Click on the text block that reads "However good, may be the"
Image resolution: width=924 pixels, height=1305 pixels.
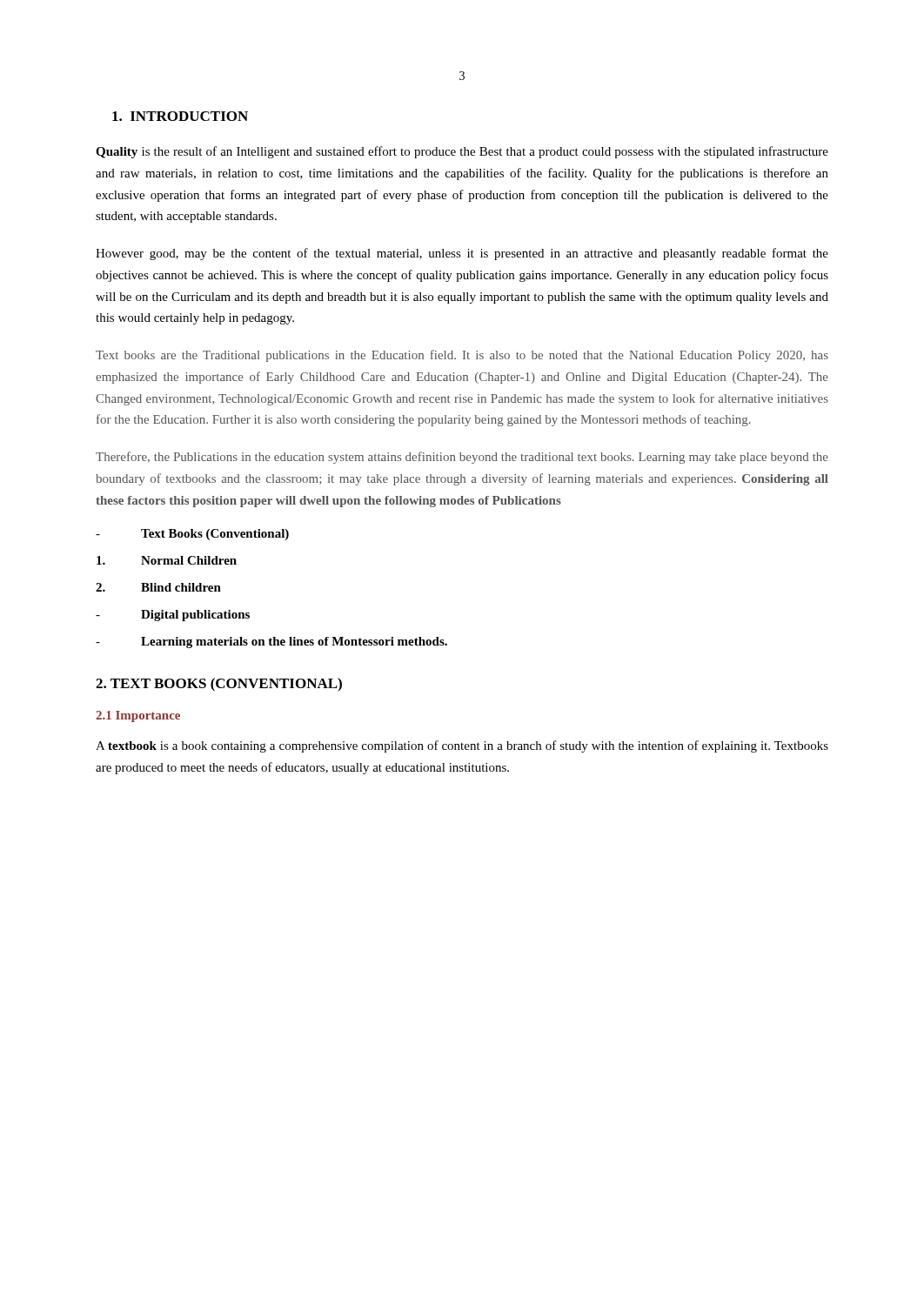(462, 285)
